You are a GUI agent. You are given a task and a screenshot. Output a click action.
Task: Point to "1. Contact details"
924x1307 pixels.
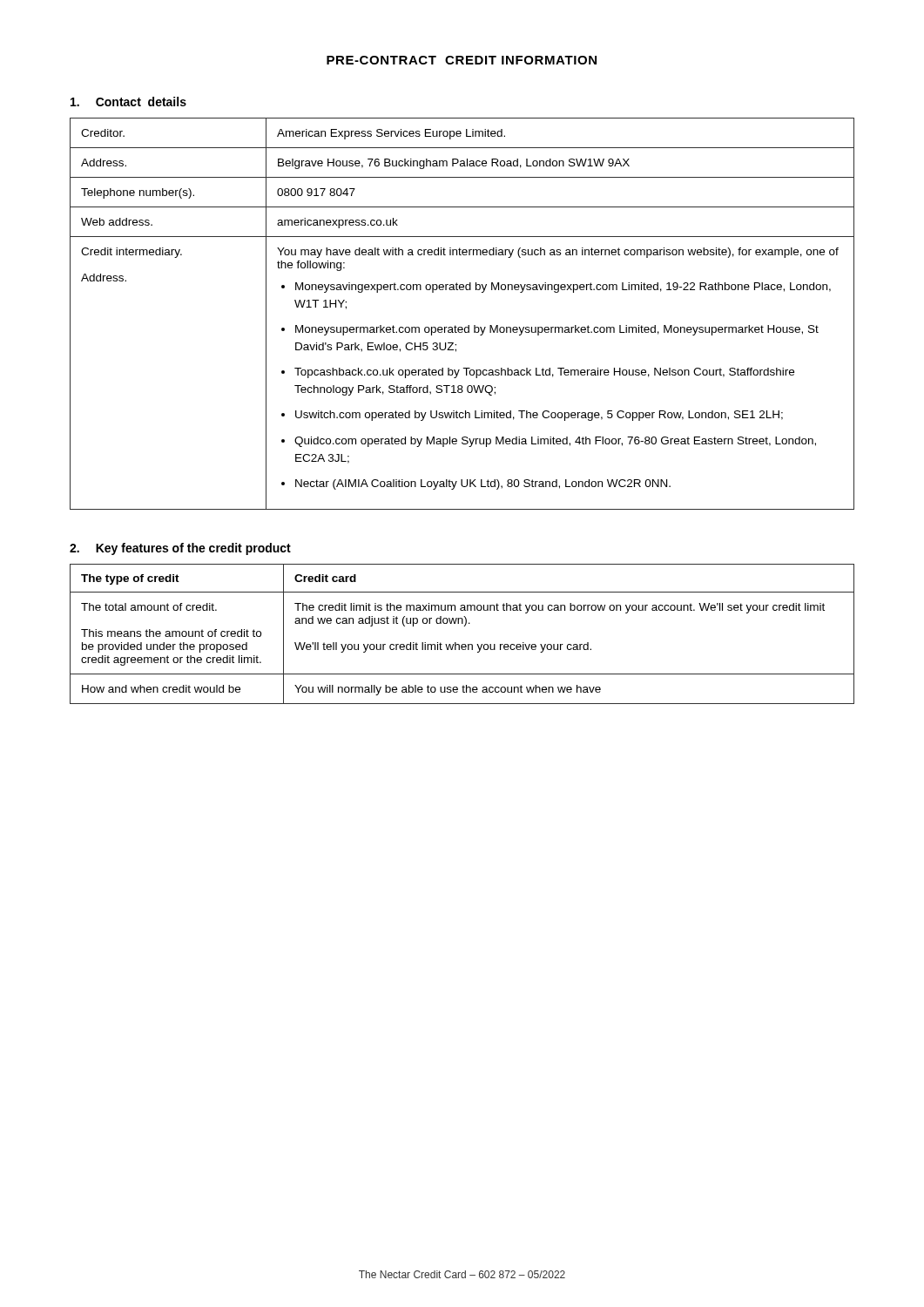coord(128,102)
